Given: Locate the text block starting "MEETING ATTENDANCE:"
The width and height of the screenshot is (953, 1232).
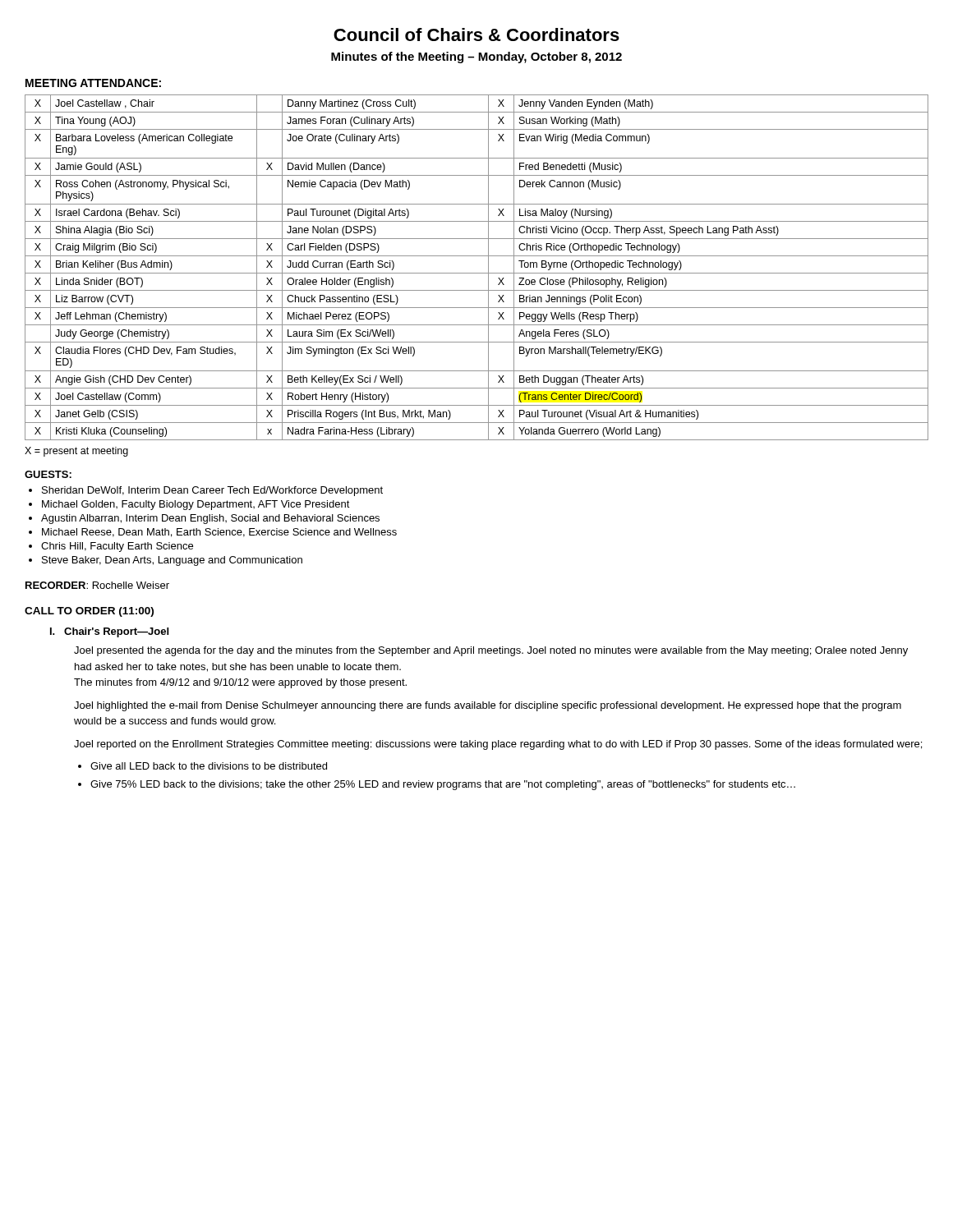Looking at the screenshot, I should pos(93,83).
